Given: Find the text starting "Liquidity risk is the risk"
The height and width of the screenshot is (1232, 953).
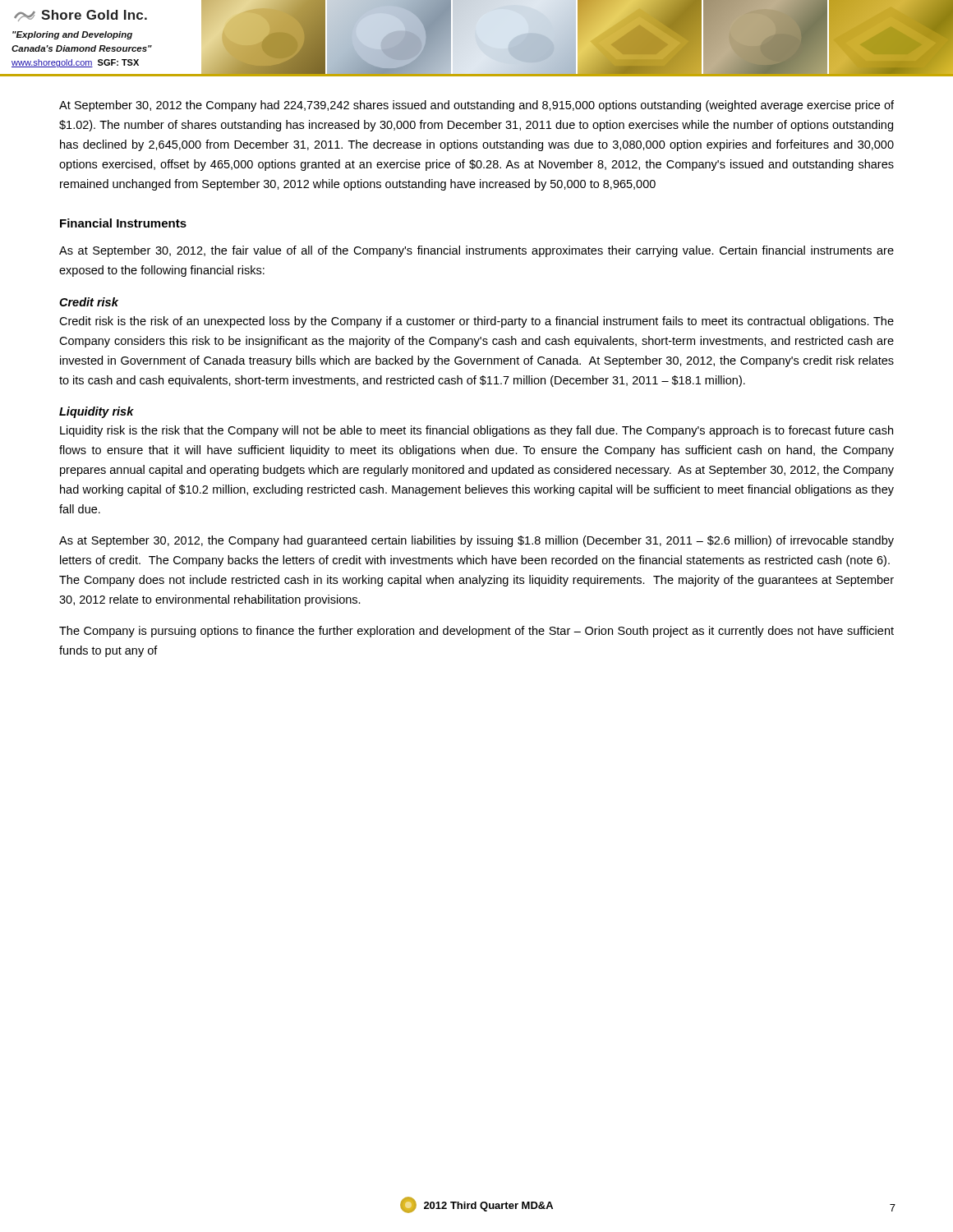Looking at the screenshot, I should tap(476, 470).
